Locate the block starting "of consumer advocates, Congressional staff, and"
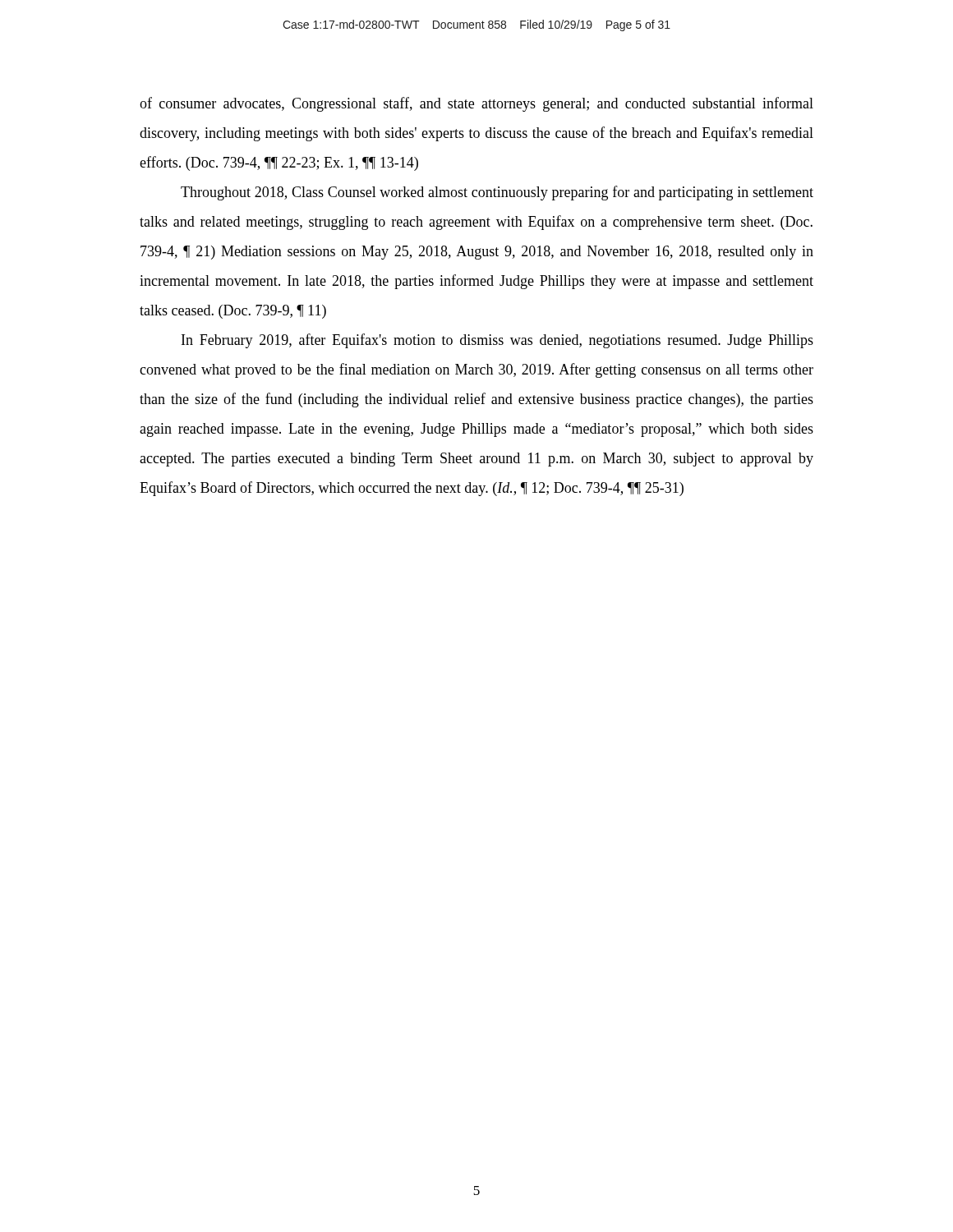Image resolution: width=953 pixels, height=1232 pixels. click(x=476, y=133)
